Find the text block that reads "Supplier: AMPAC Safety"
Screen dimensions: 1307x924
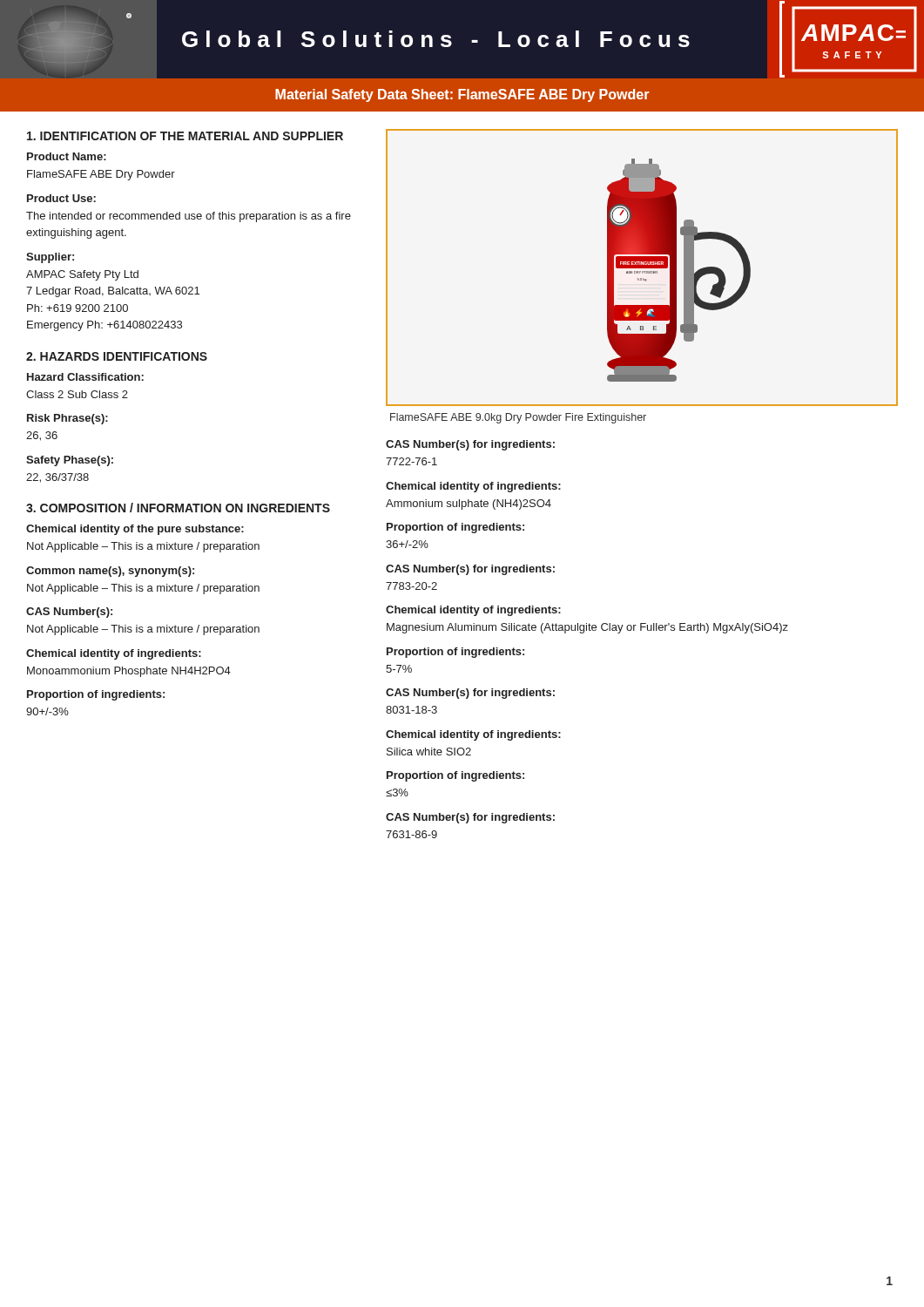click(194, 291)
